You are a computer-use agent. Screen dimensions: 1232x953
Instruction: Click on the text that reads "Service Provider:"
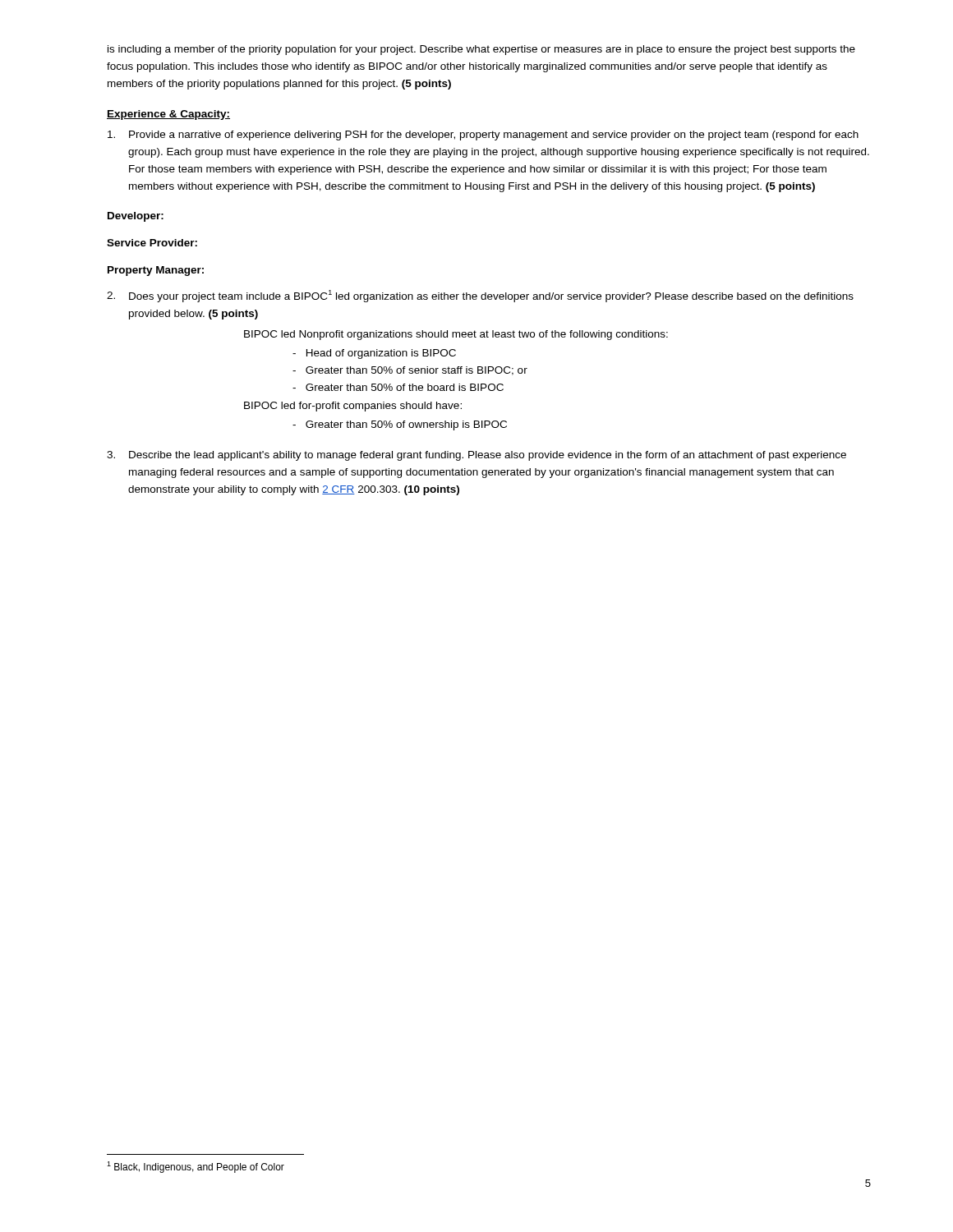pyautogui.click(x=152, y=243)
